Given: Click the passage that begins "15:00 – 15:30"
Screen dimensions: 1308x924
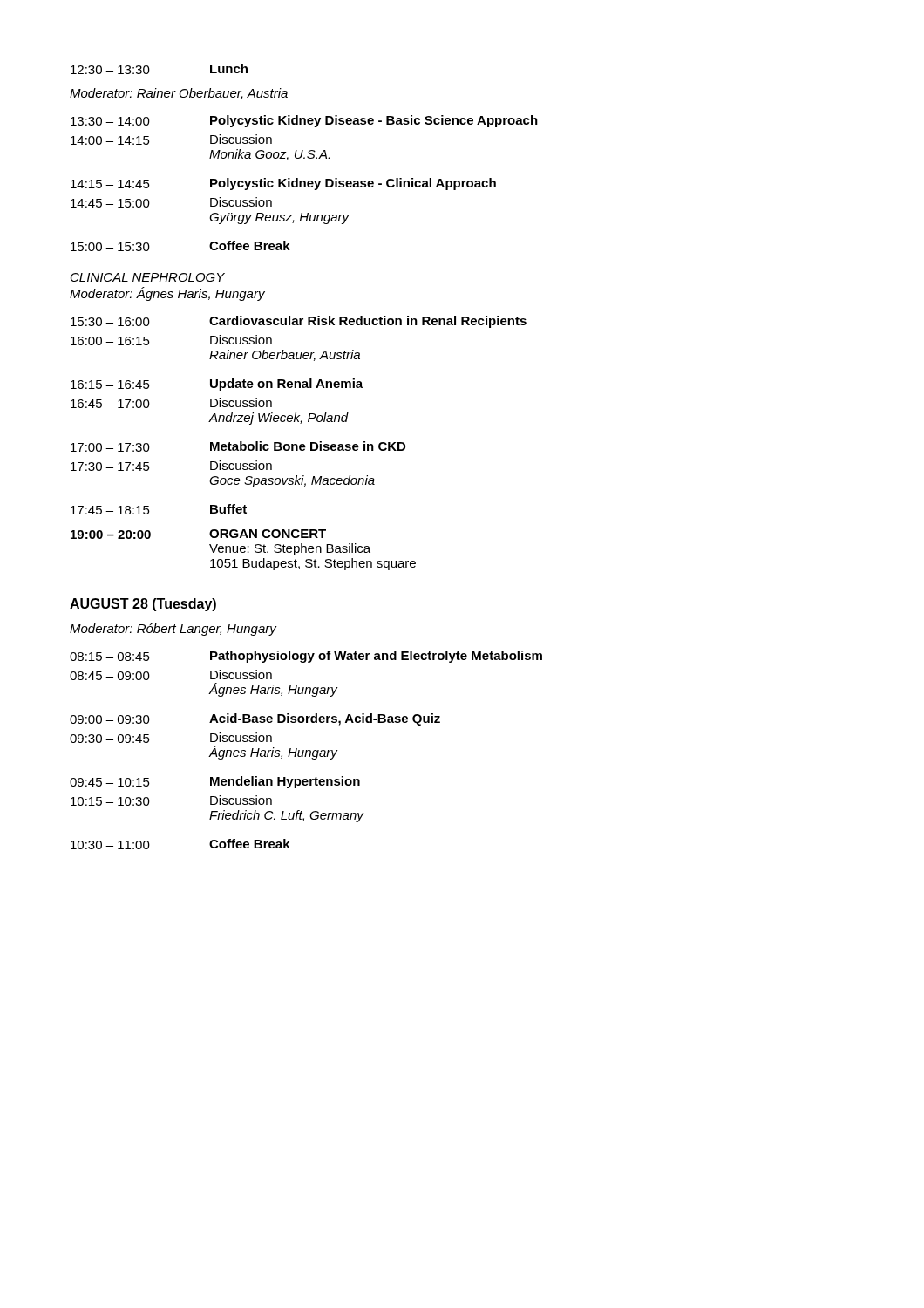Looking at the screenshot, I should click(x=121, y=245).
